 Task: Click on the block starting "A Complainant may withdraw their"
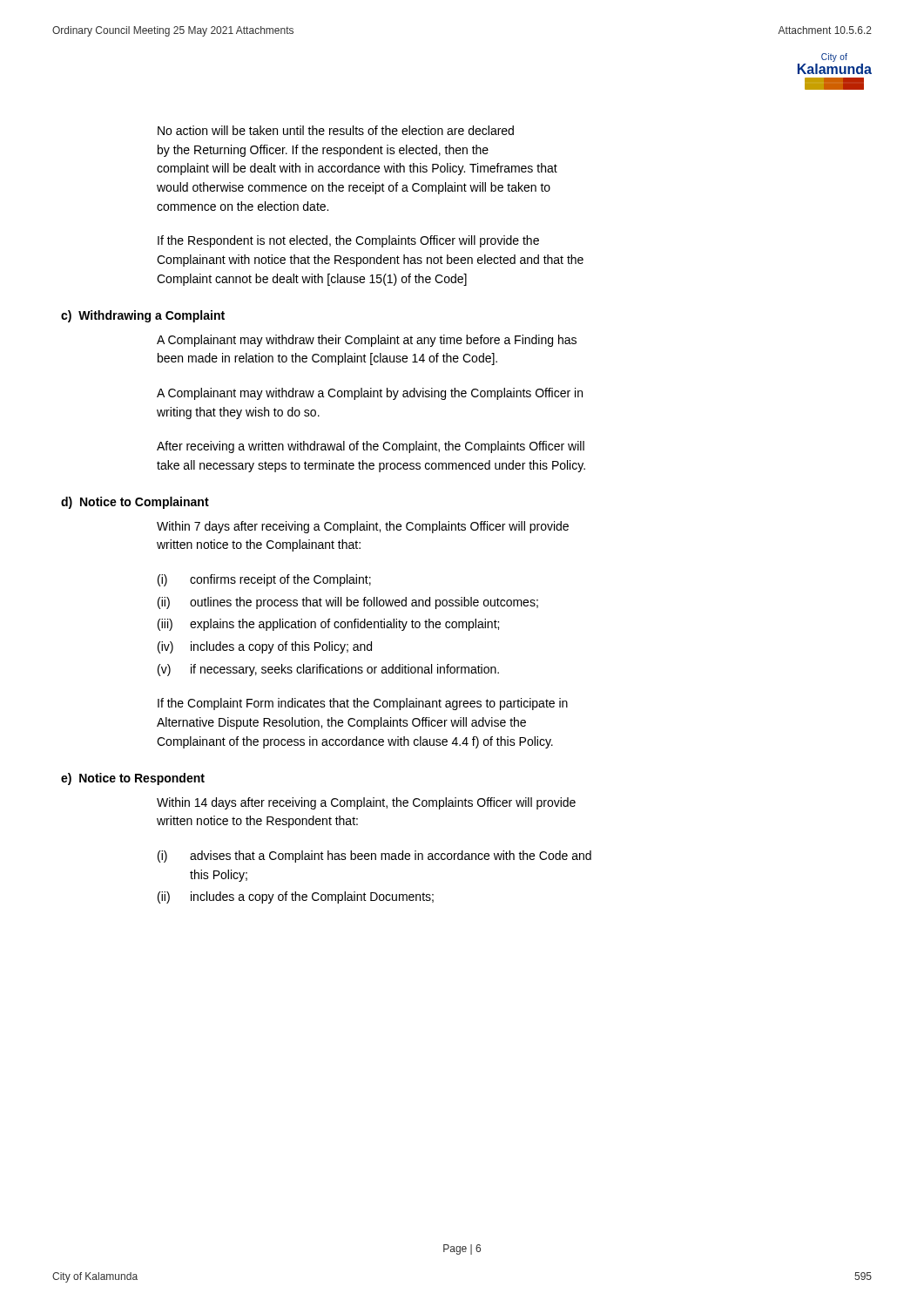tap(367, 349)
